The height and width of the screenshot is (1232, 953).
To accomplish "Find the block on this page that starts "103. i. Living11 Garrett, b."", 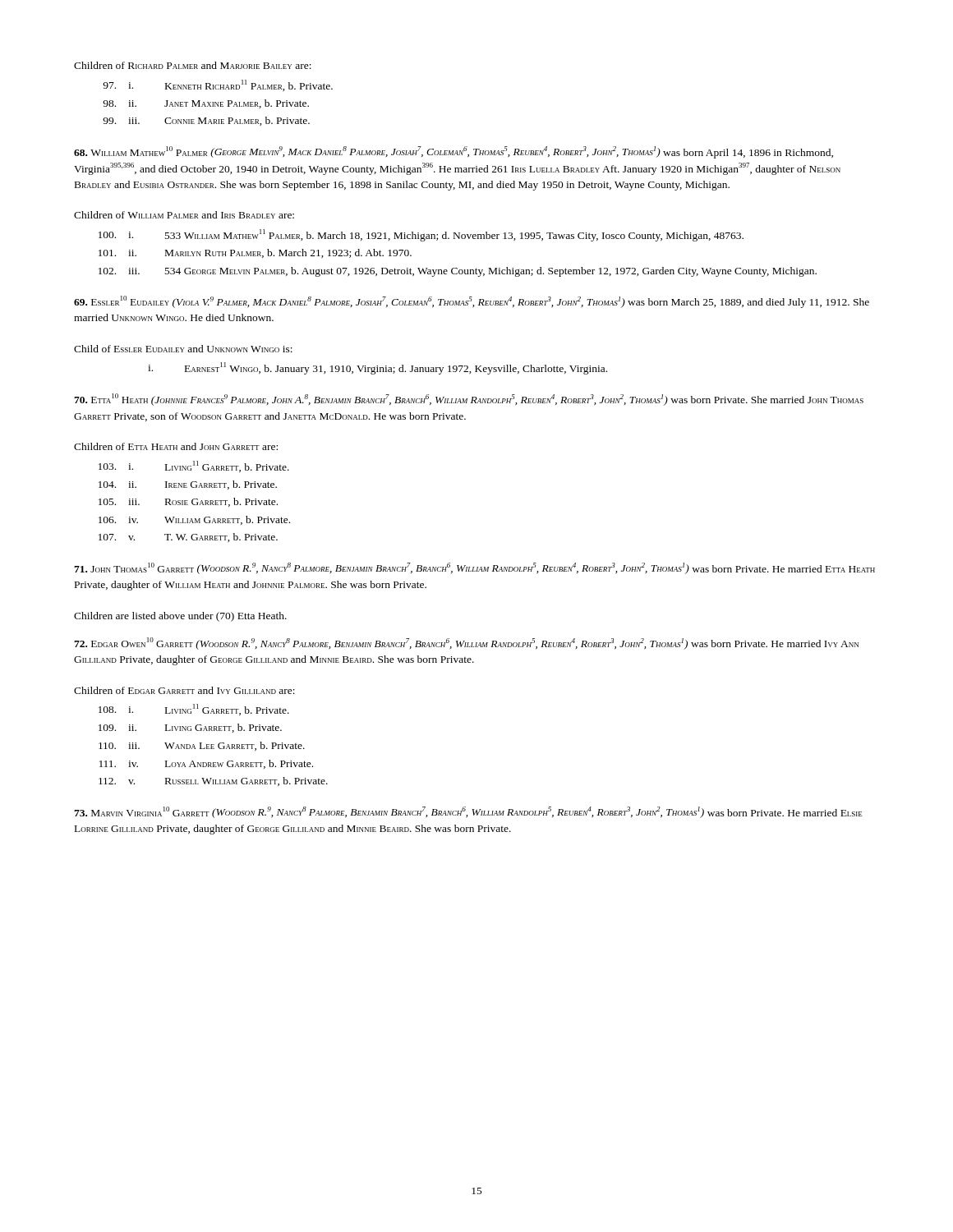I will coord(194,467).
